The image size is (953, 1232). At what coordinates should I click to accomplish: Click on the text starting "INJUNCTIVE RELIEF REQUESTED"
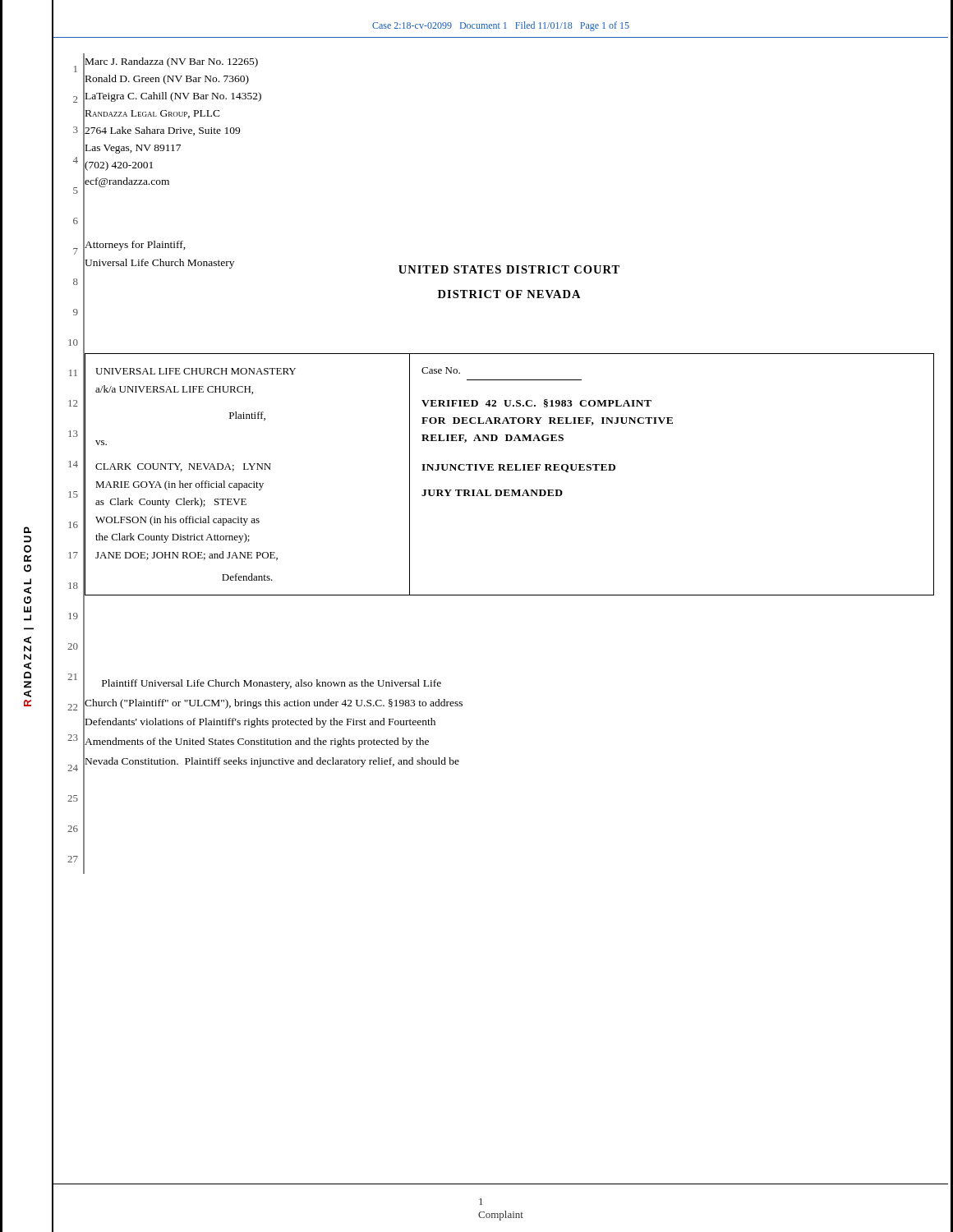(x=519, y=467)
